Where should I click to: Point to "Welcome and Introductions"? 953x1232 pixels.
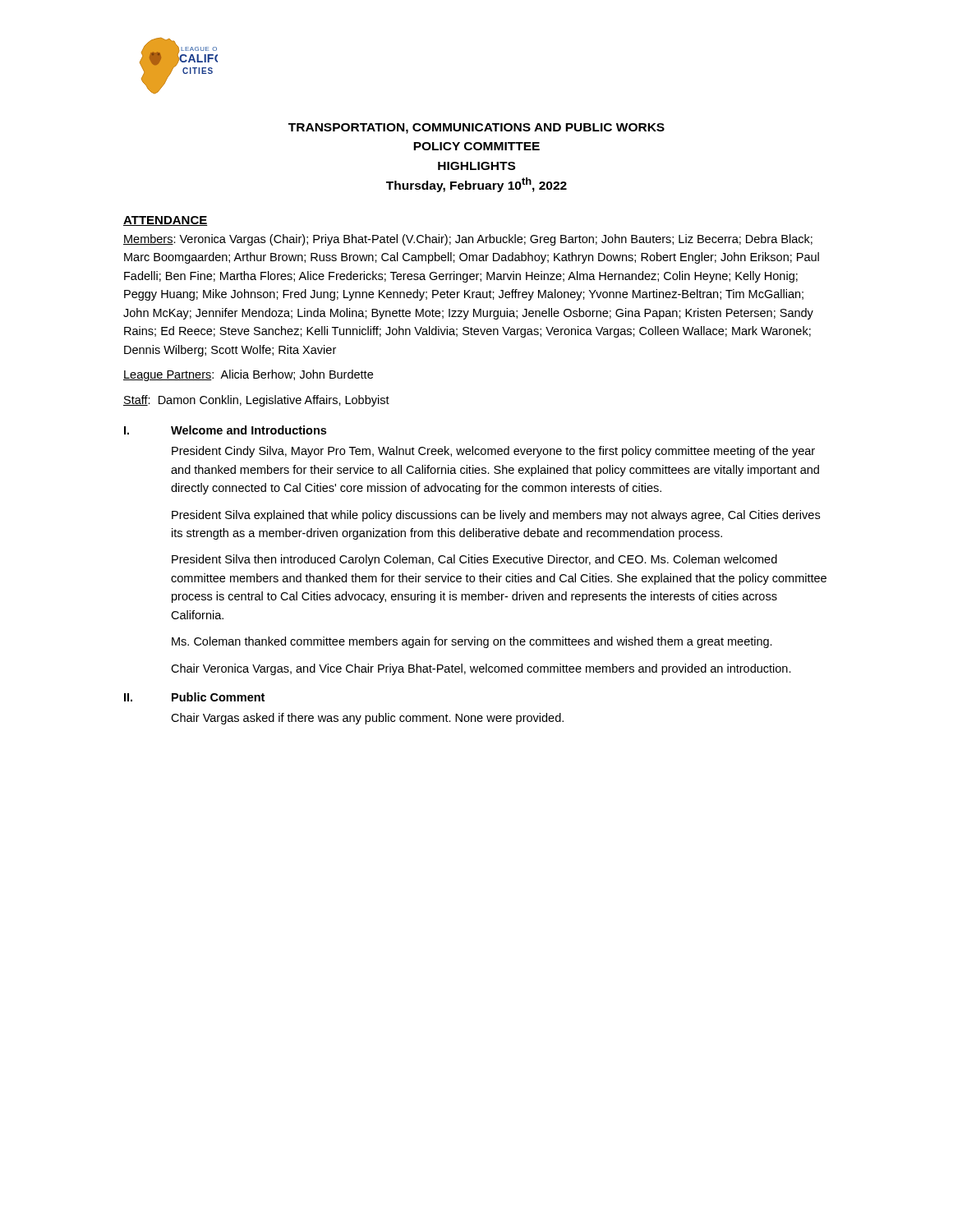(249, 431)
